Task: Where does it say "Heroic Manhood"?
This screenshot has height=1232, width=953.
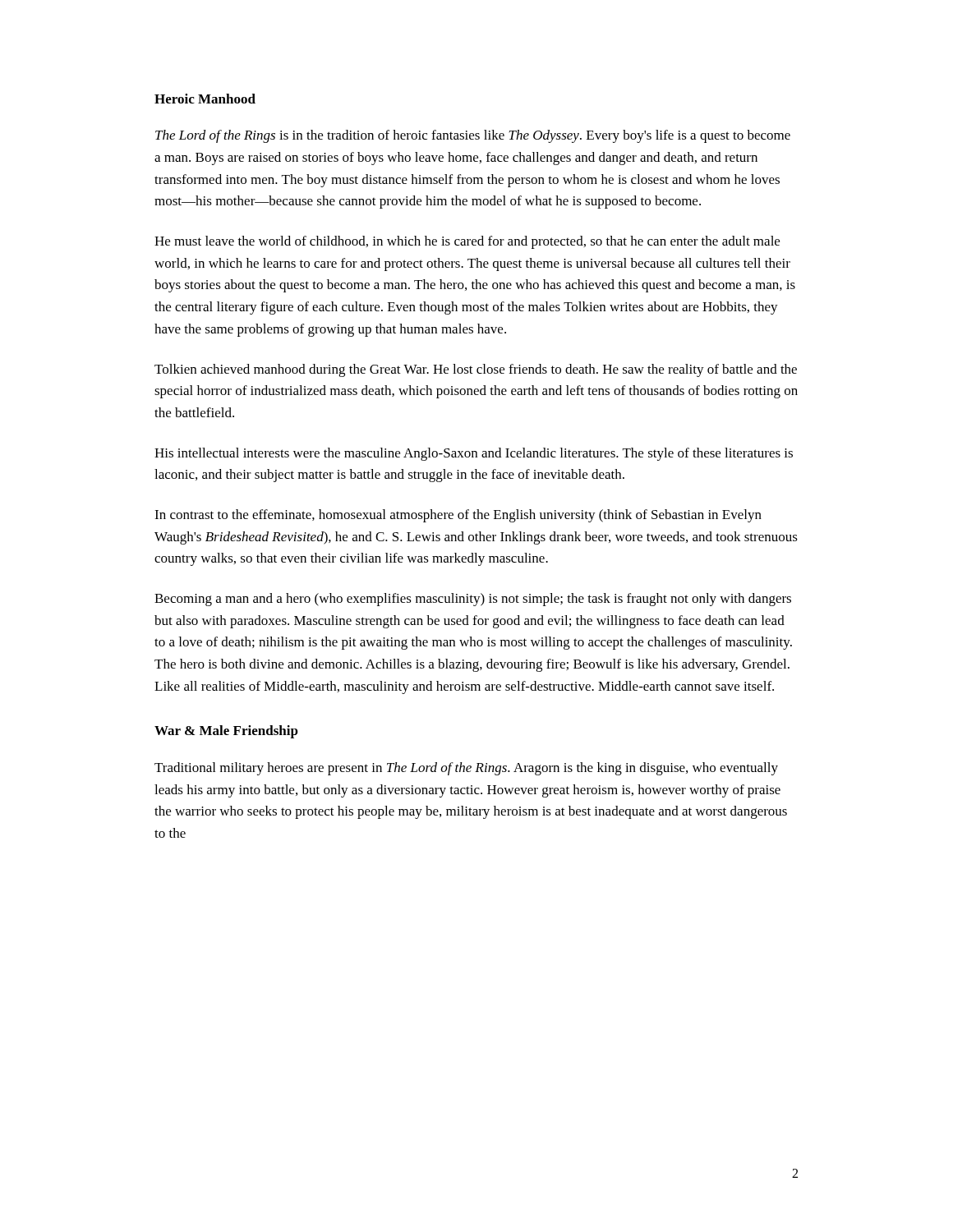Action: click(x=205, y=99)
